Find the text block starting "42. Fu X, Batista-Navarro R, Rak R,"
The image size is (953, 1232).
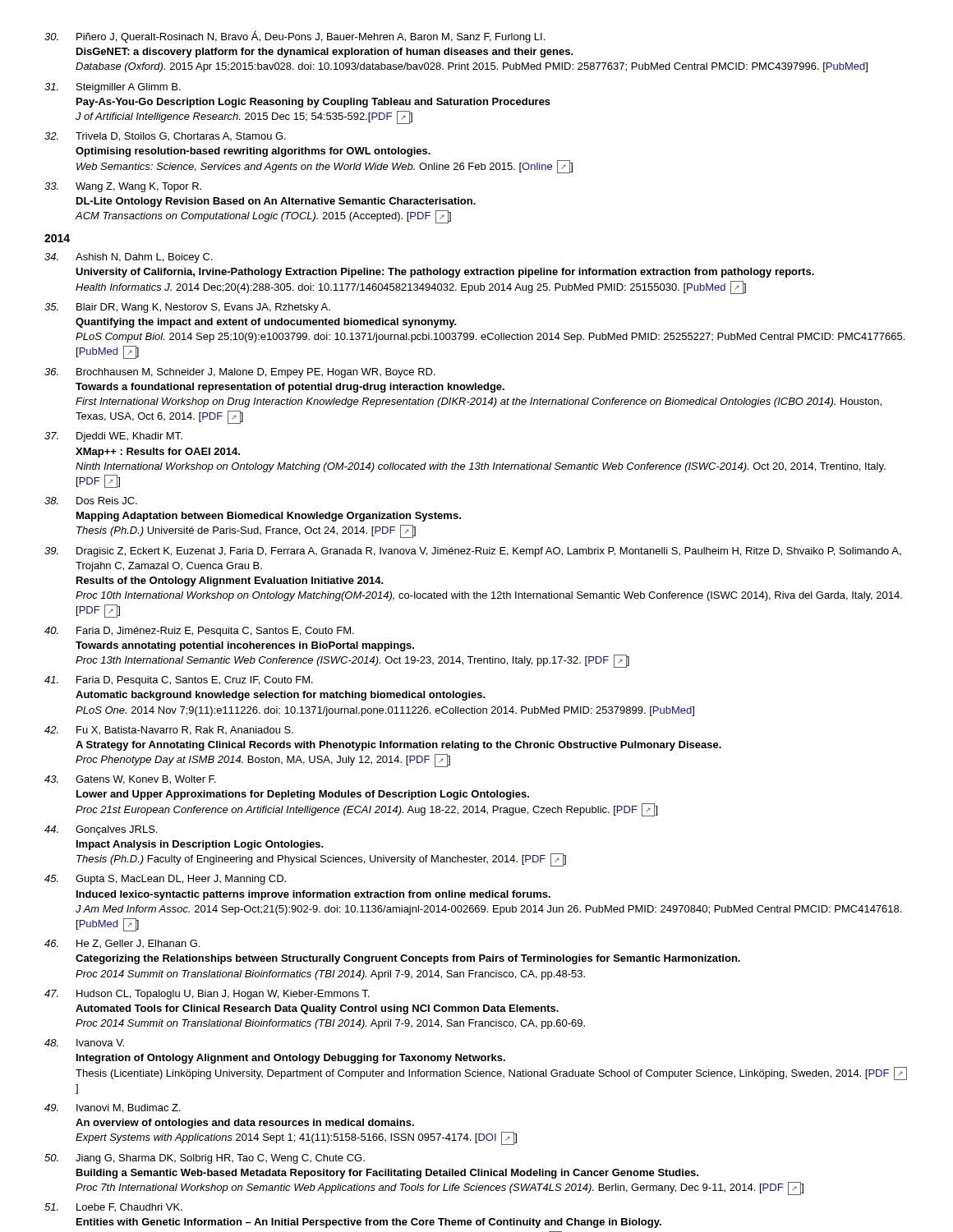pos(476,745)
